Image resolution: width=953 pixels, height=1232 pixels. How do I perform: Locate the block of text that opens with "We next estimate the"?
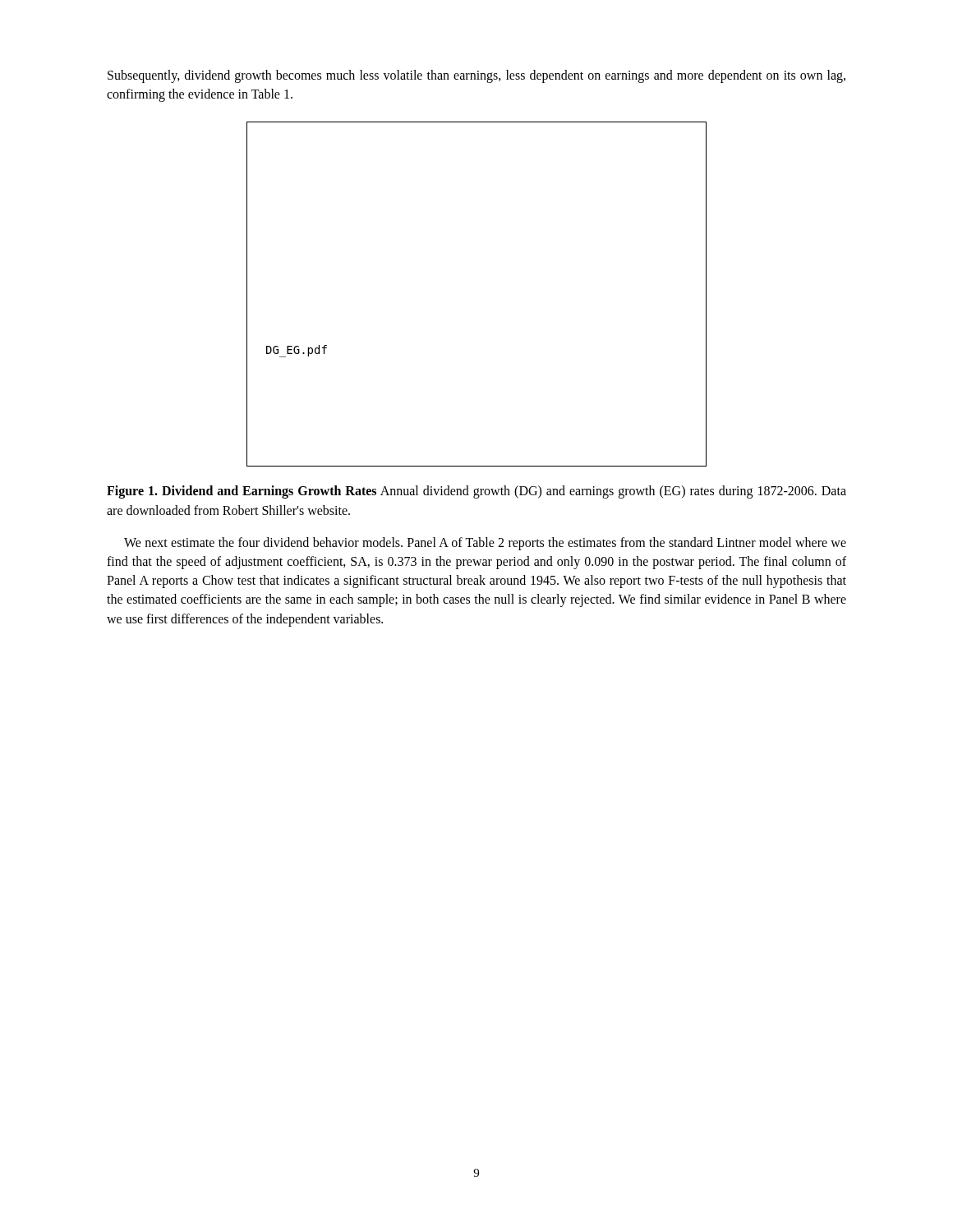pos(476,580)
